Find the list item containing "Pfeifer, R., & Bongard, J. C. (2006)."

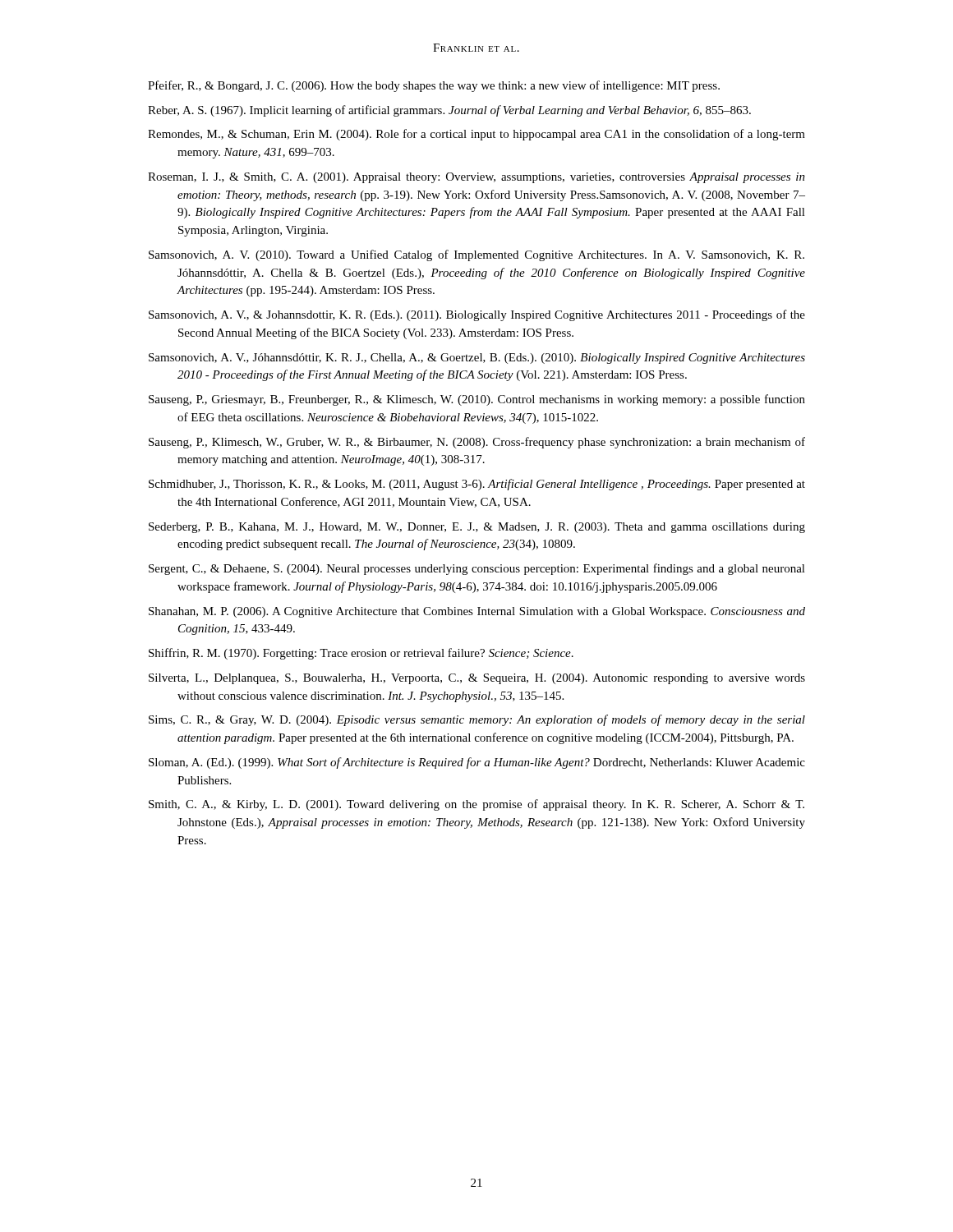click(x=434, y=85)
